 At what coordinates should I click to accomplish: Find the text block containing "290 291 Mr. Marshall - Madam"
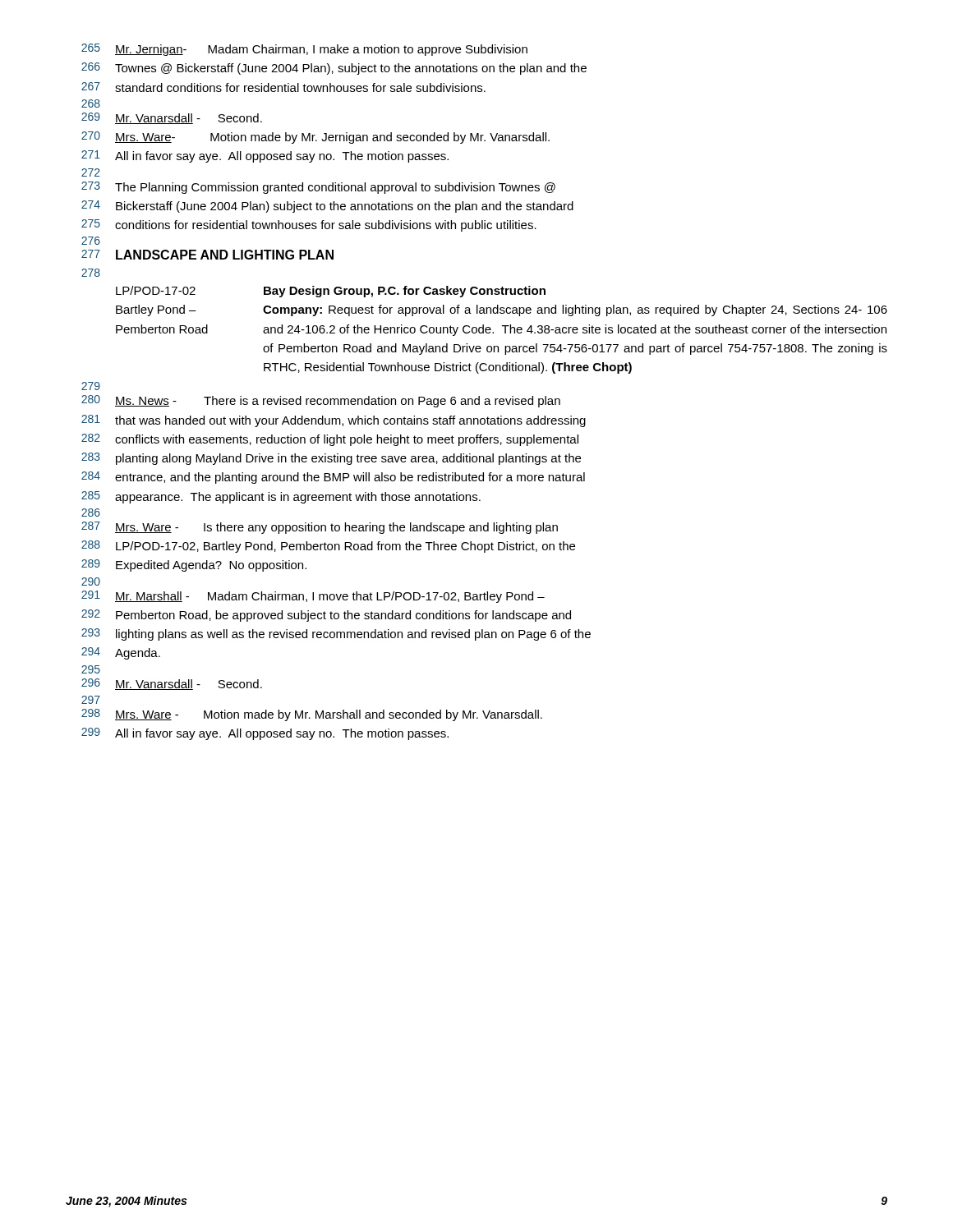coord(476,619)
